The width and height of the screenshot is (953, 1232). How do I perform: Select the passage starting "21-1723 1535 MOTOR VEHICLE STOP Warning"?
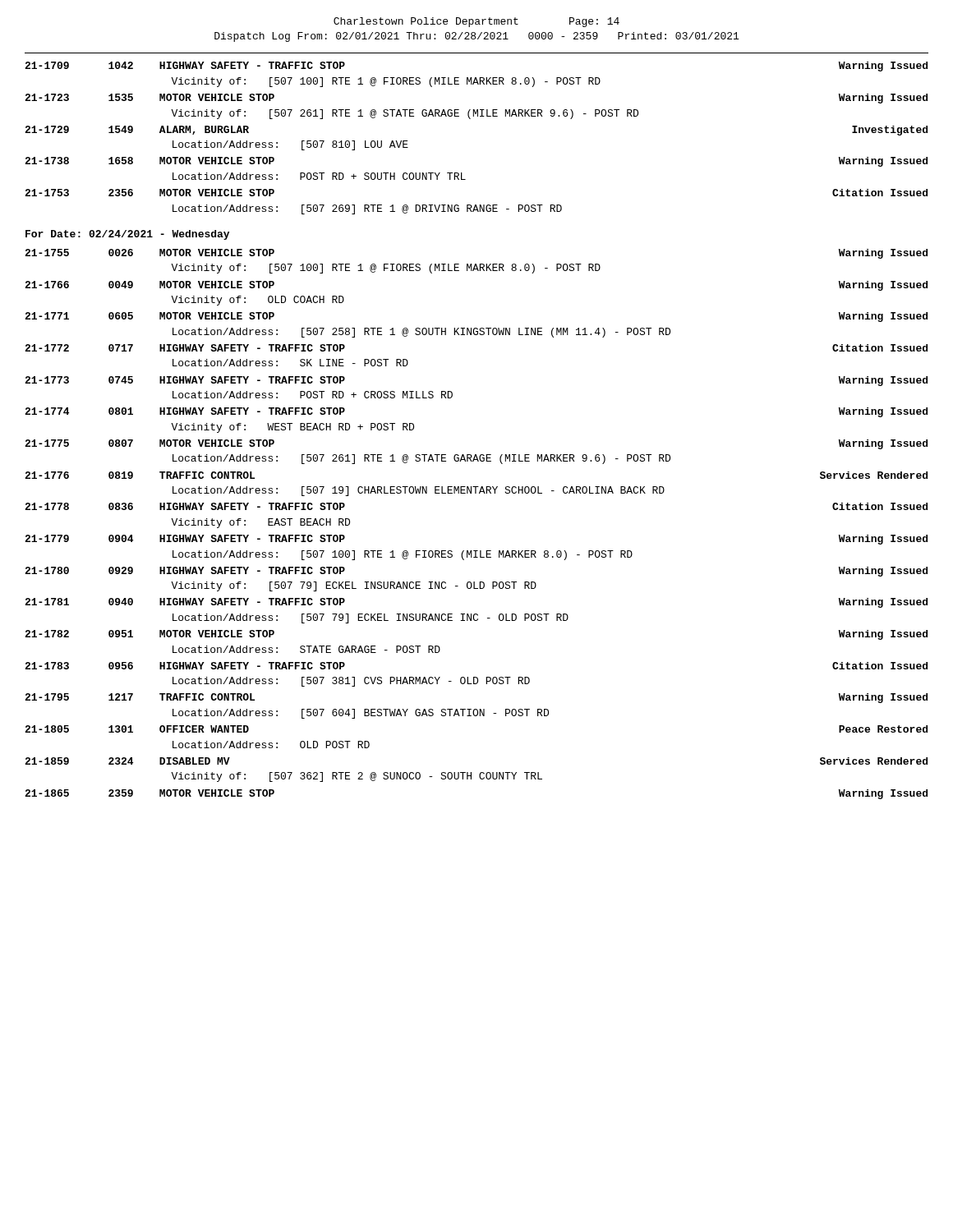click(x=476, y=106)
